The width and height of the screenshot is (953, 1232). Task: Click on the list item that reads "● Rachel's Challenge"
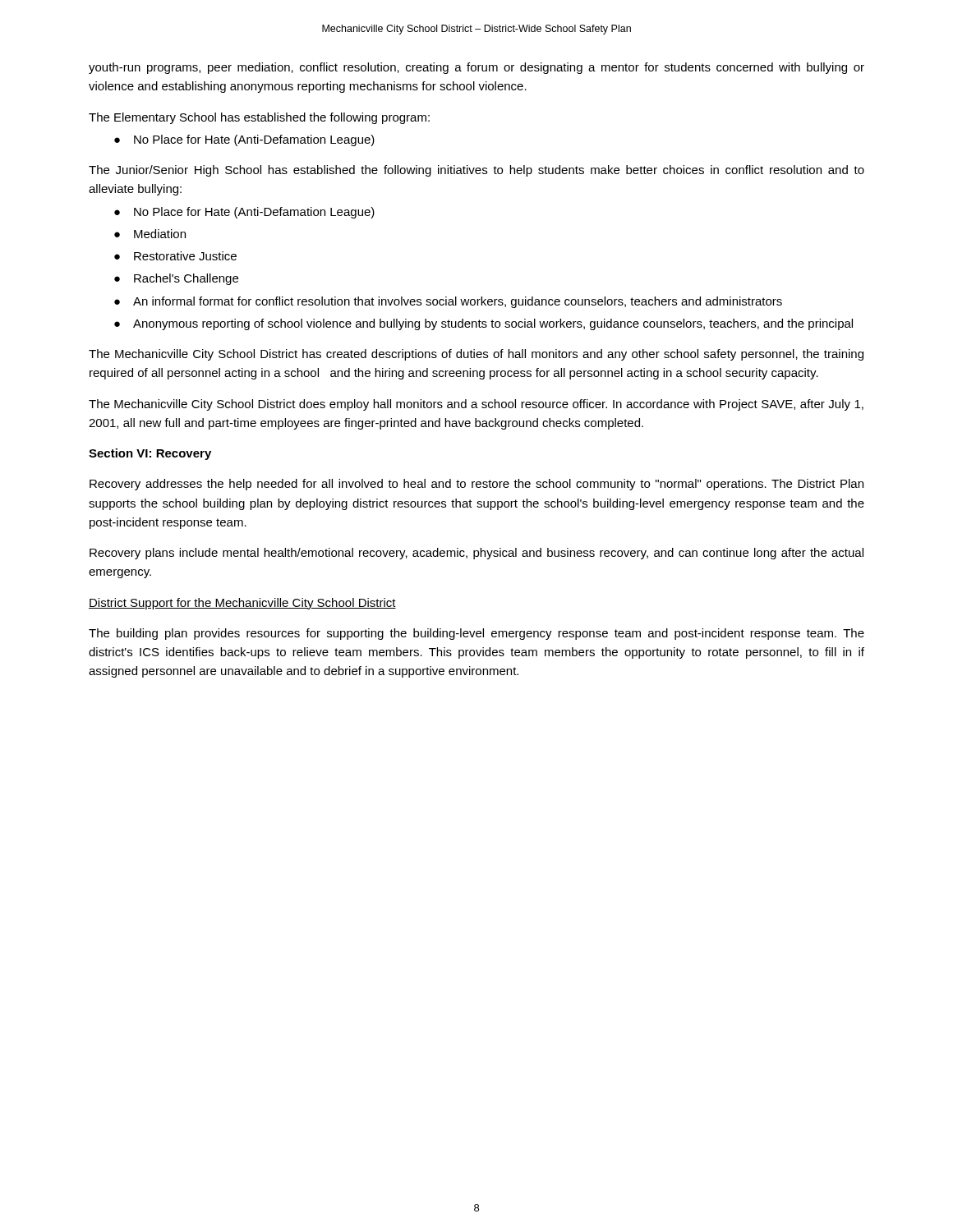click(176, 278)
